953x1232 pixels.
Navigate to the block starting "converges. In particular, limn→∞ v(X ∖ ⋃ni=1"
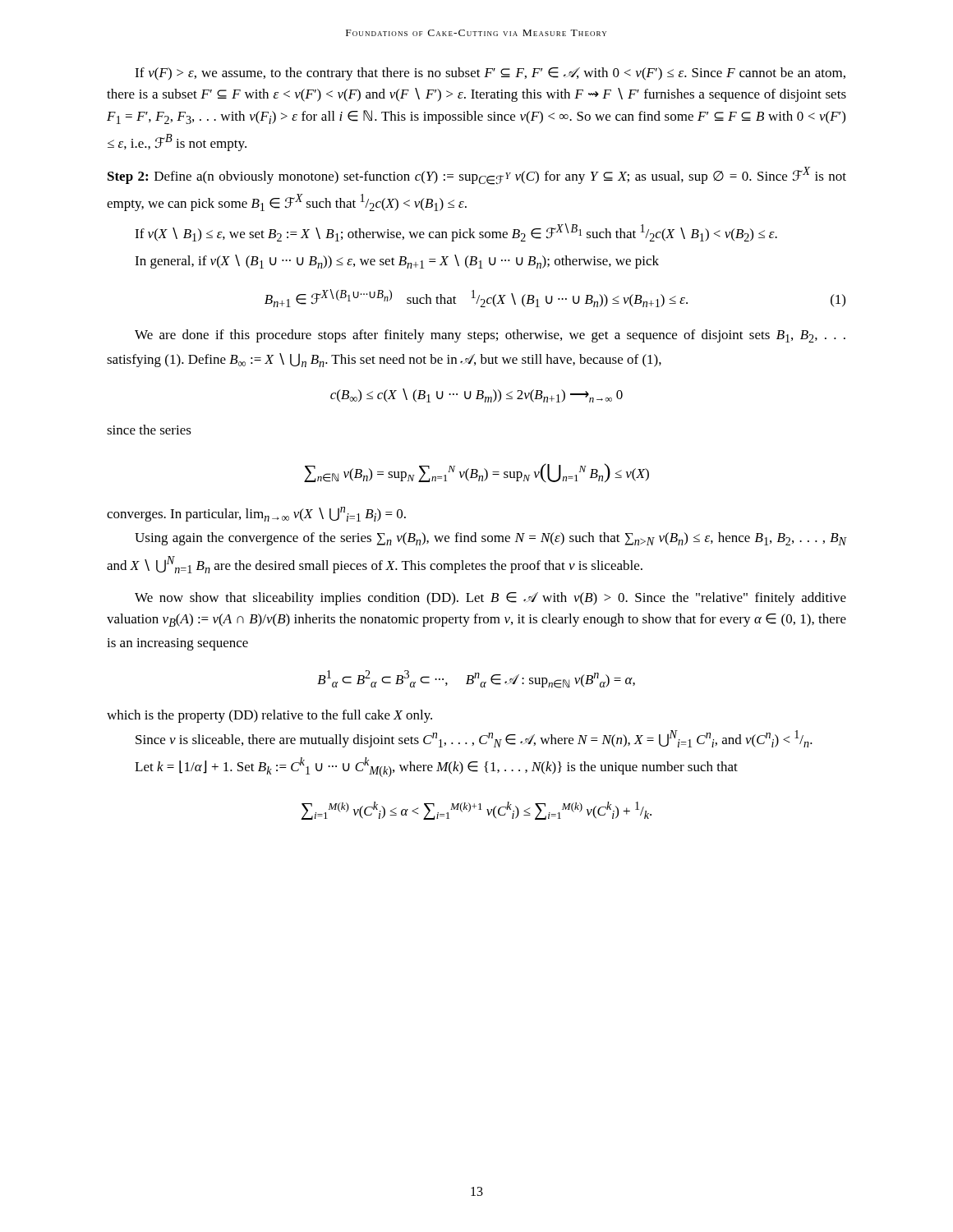(476, 540)
